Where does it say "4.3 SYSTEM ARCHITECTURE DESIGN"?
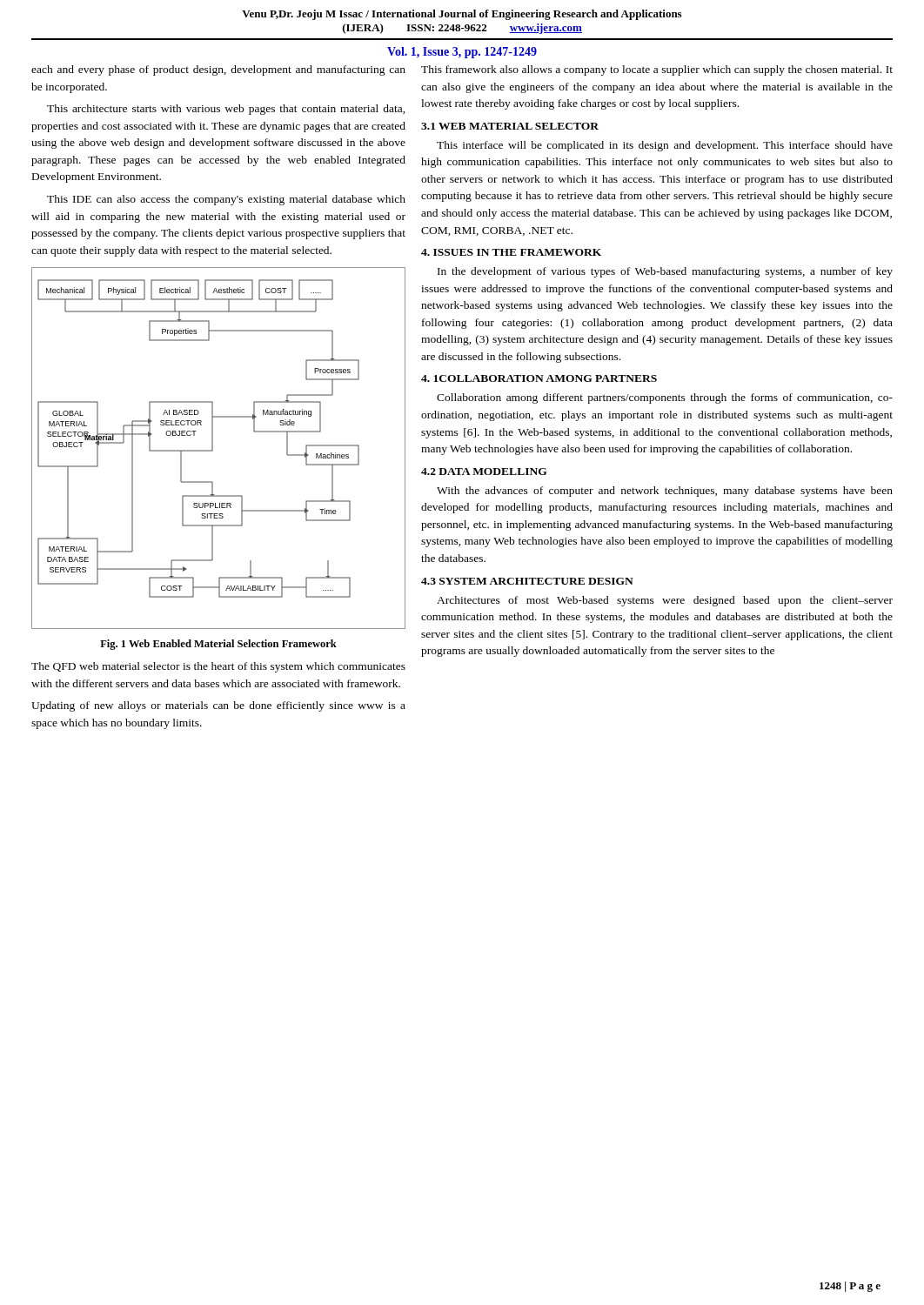924x1305 pixels. point(527,580)
